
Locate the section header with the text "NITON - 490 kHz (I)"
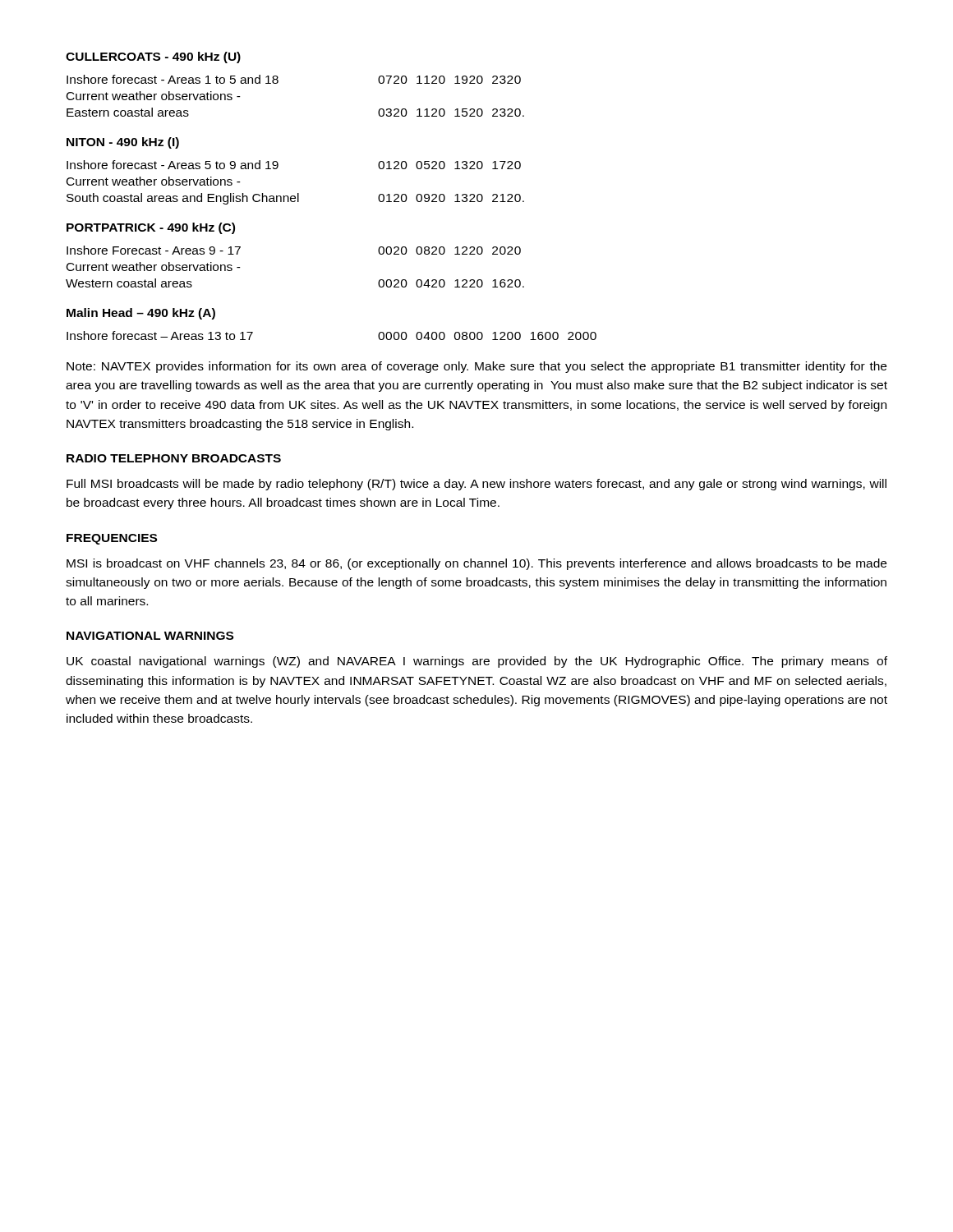click(123, 142)
